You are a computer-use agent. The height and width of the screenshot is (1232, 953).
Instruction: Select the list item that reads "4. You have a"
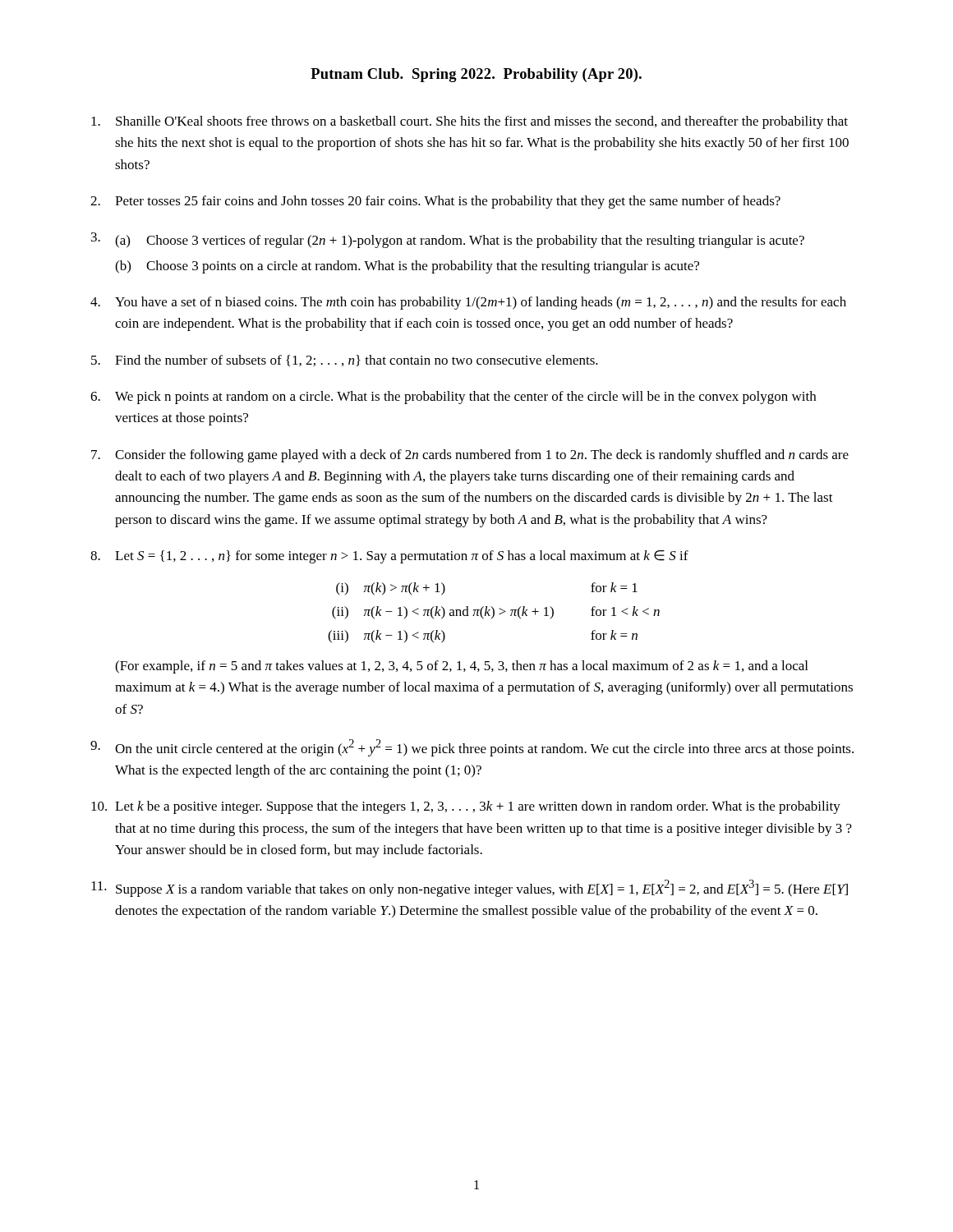pyautogui.click(x=476, y=313)
